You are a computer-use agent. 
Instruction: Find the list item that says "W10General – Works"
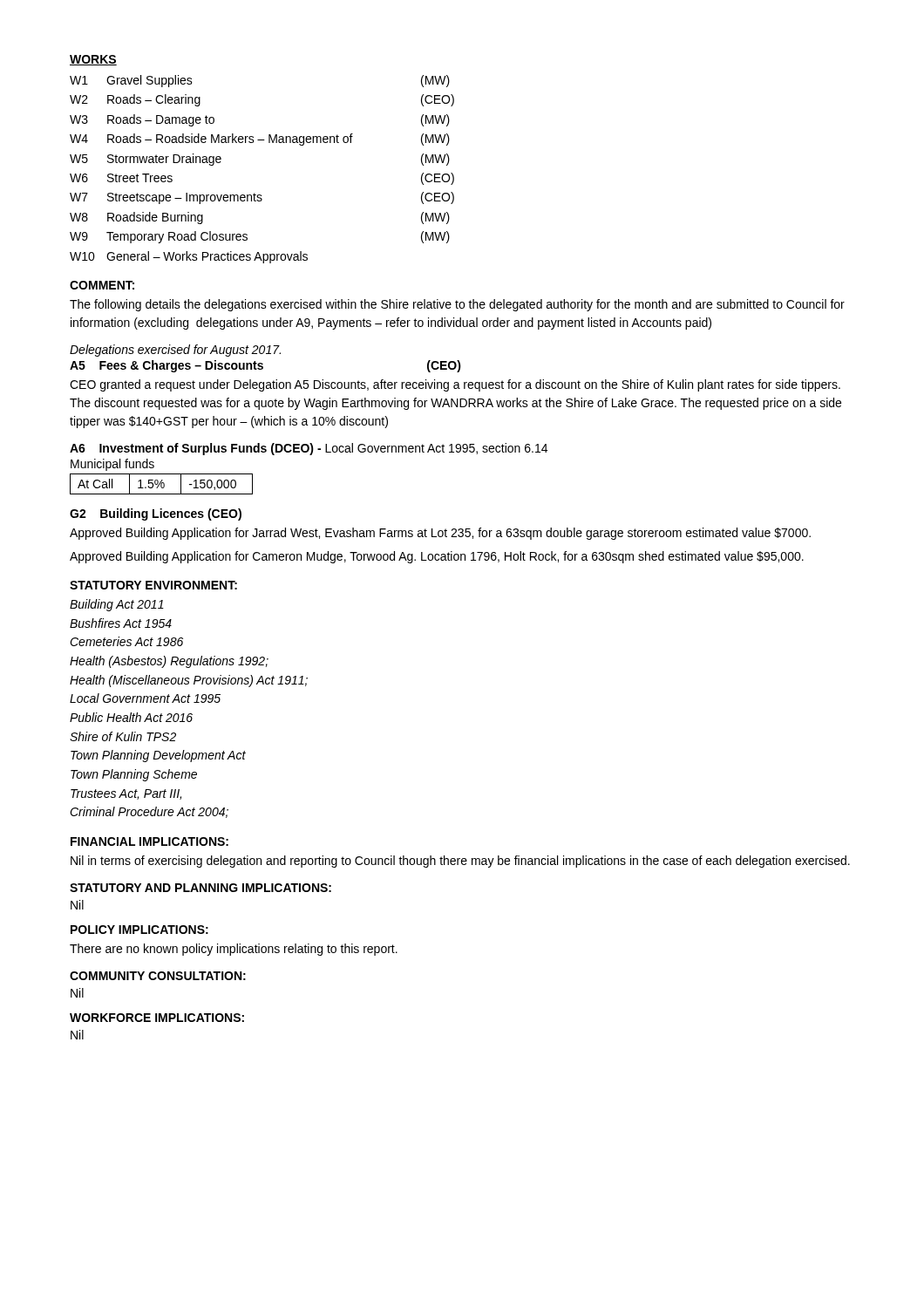click(x=280, y=256)
